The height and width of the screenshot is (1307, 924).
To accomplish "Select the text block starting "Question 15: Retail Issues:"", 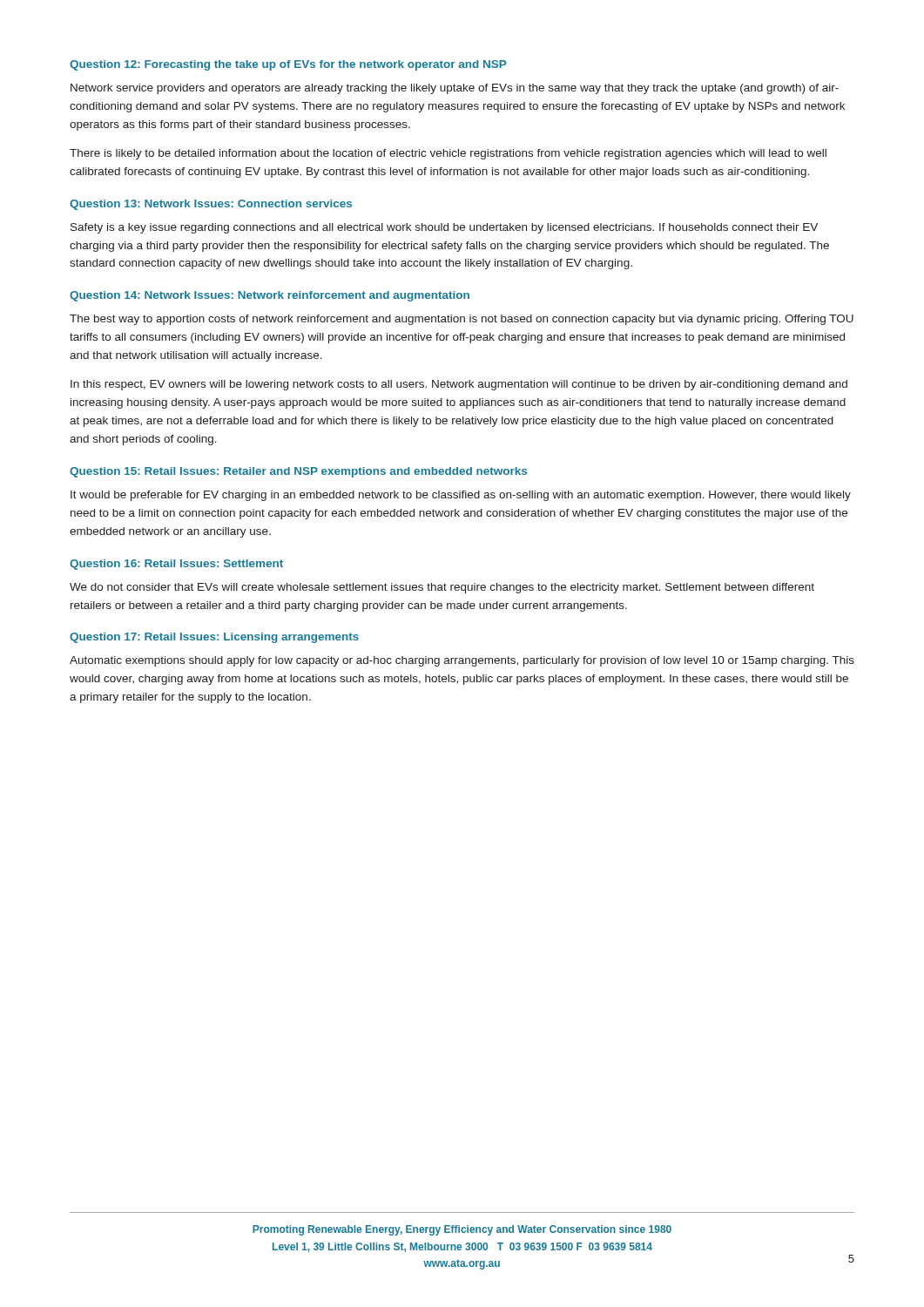I will click(x=299, y=471).
